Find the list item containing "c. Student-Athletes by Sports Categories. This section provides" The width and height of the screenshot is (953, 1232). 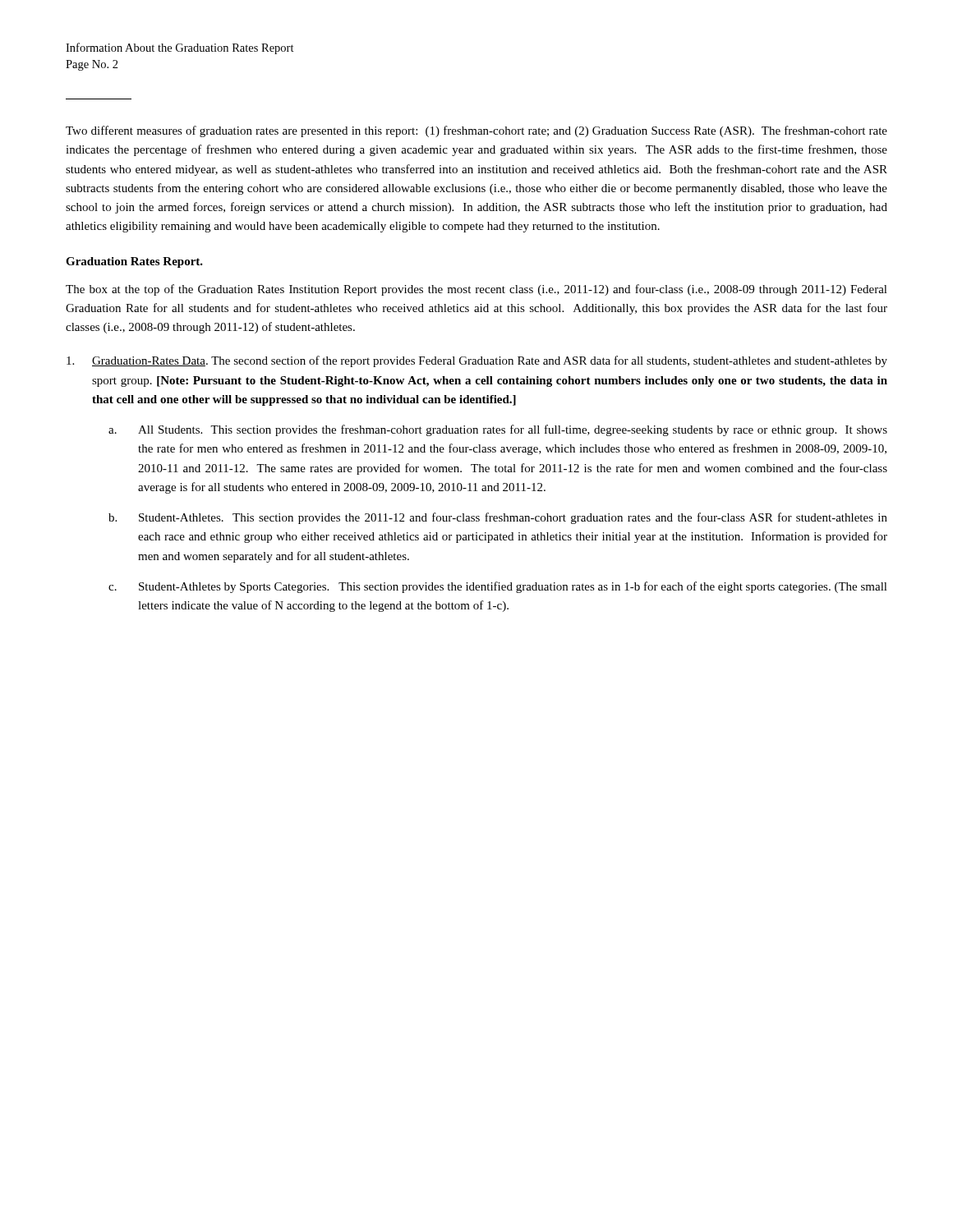click(498, 596)
